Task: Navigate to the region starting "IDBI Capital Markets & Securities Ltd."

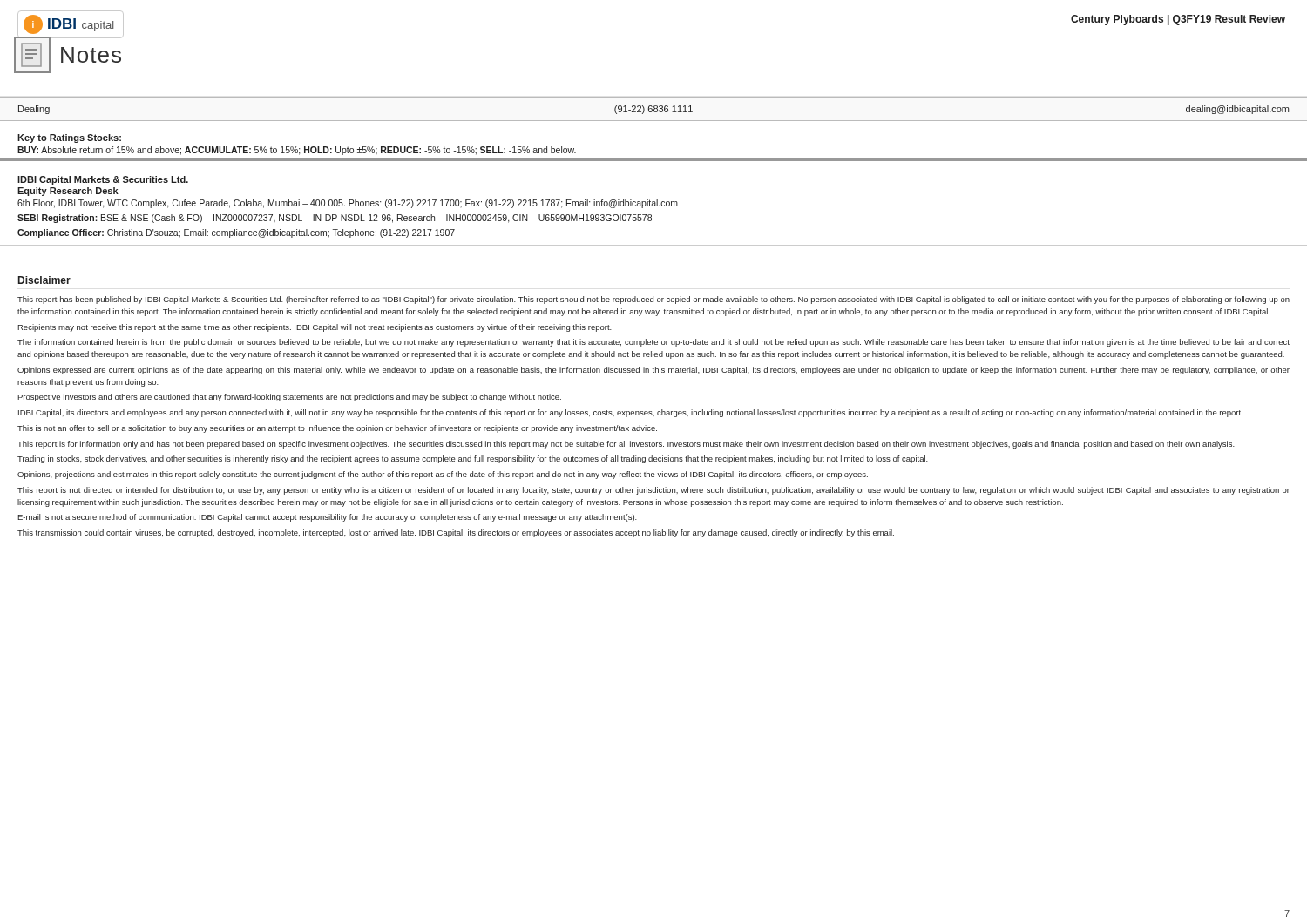Action: [103, 179]
